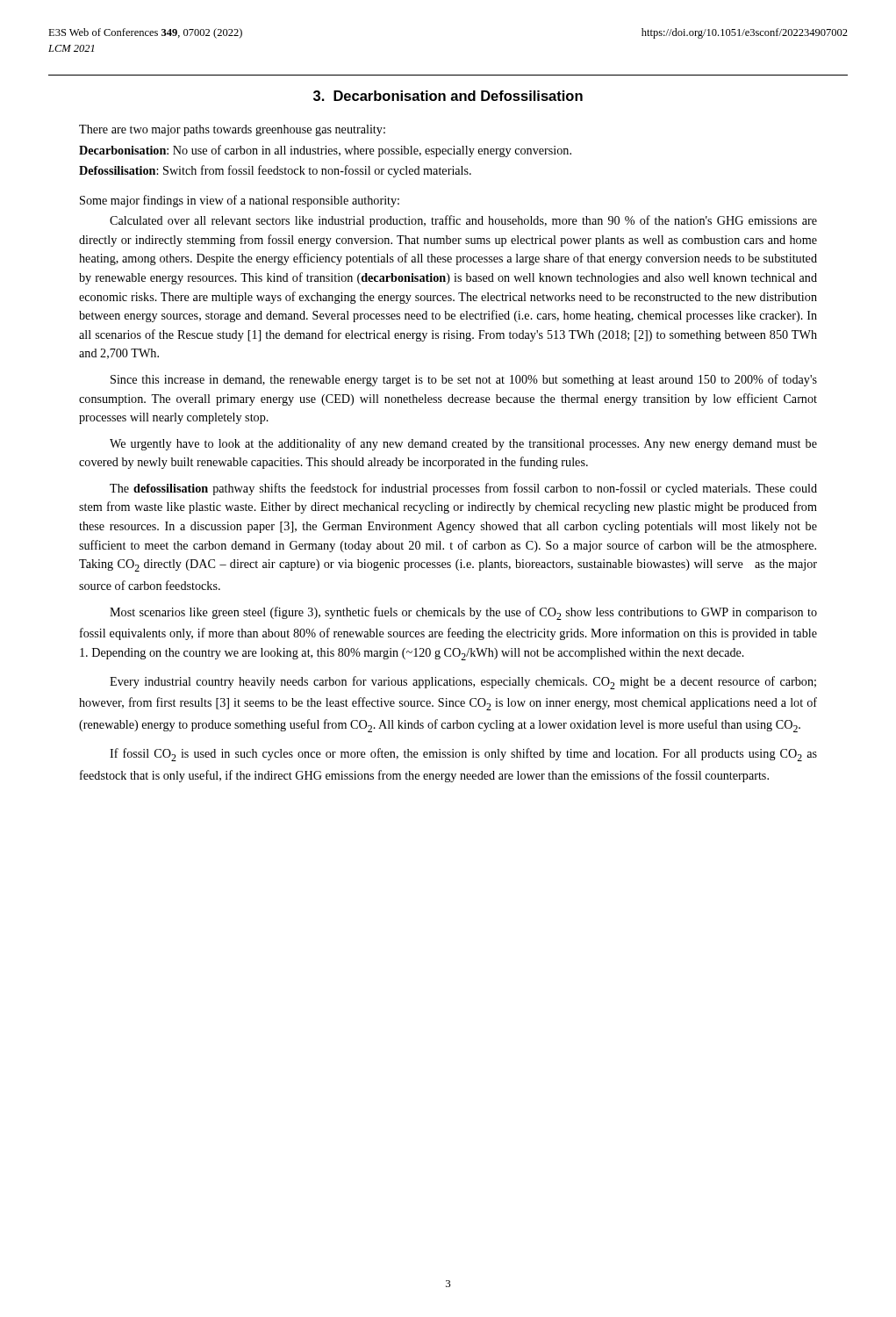896x1317 pixels.
Task: Navigate to the passage starting "There are two major"
Action: click(x=448, y=453)
